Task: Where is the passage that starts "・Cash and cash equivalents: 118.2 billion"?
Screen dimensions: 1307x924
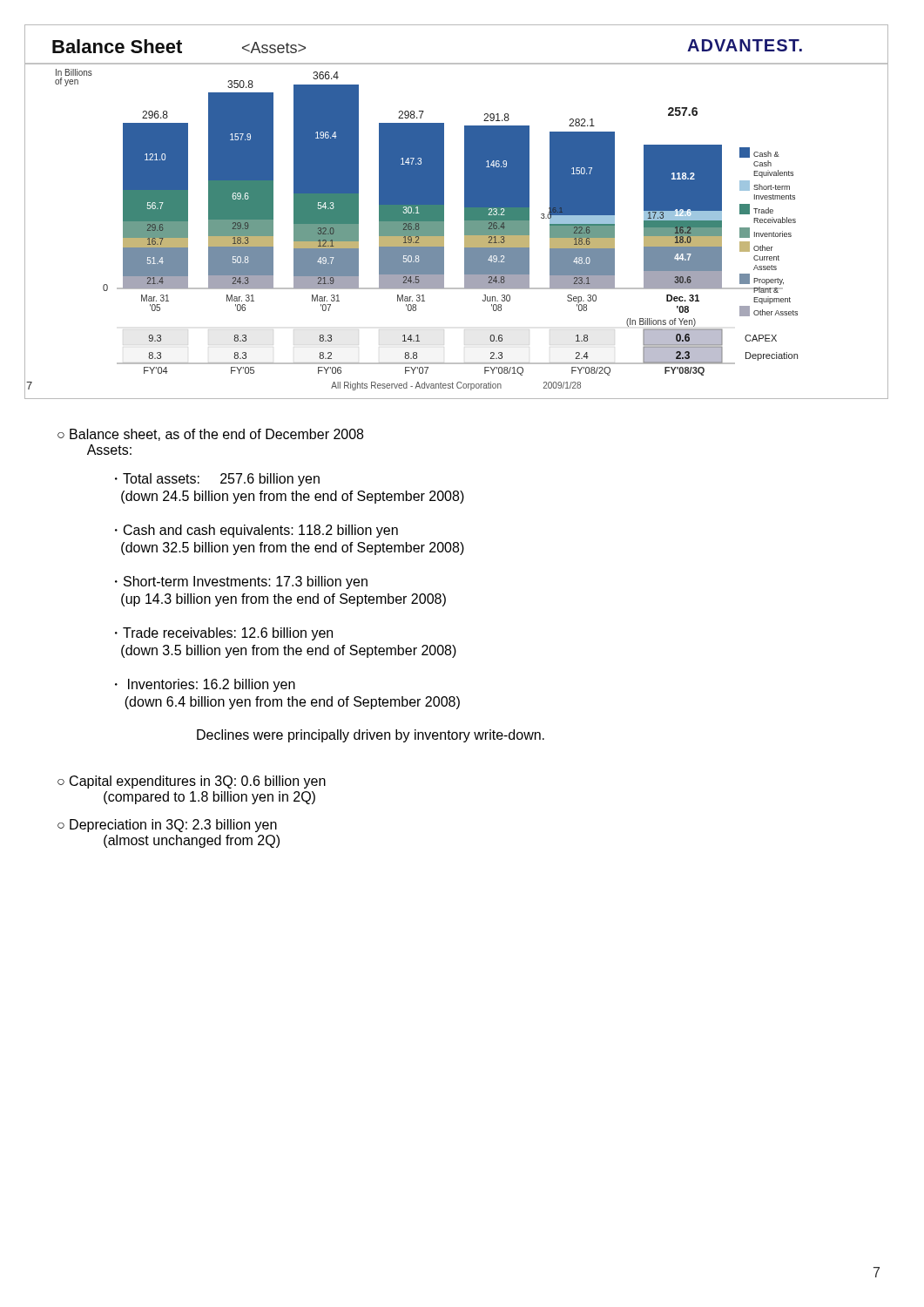Action: tap(287, 539)
